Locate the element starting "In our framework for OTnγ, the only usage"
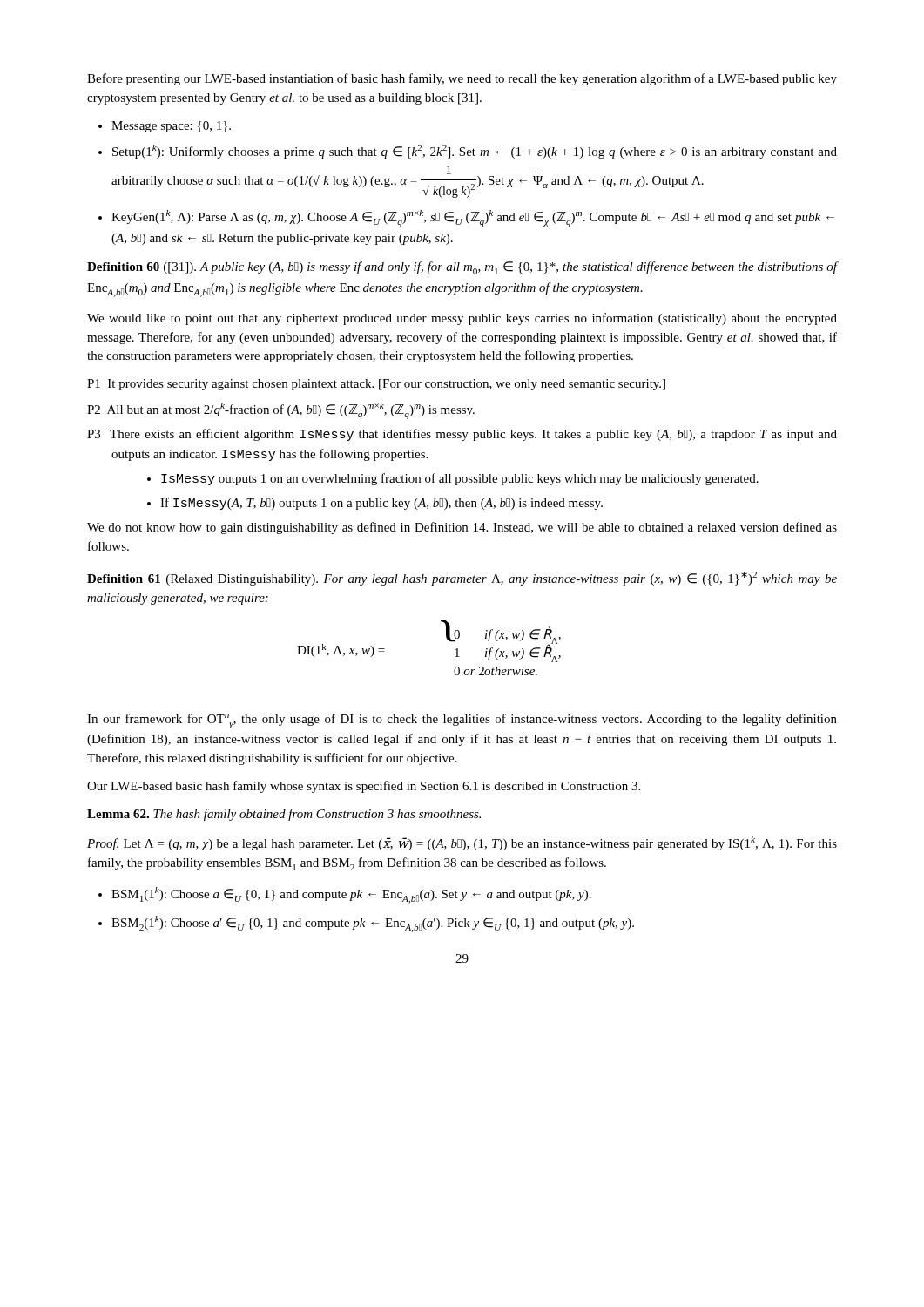The width and height of the screenshot is (924, 1307). tap(462, 738)
